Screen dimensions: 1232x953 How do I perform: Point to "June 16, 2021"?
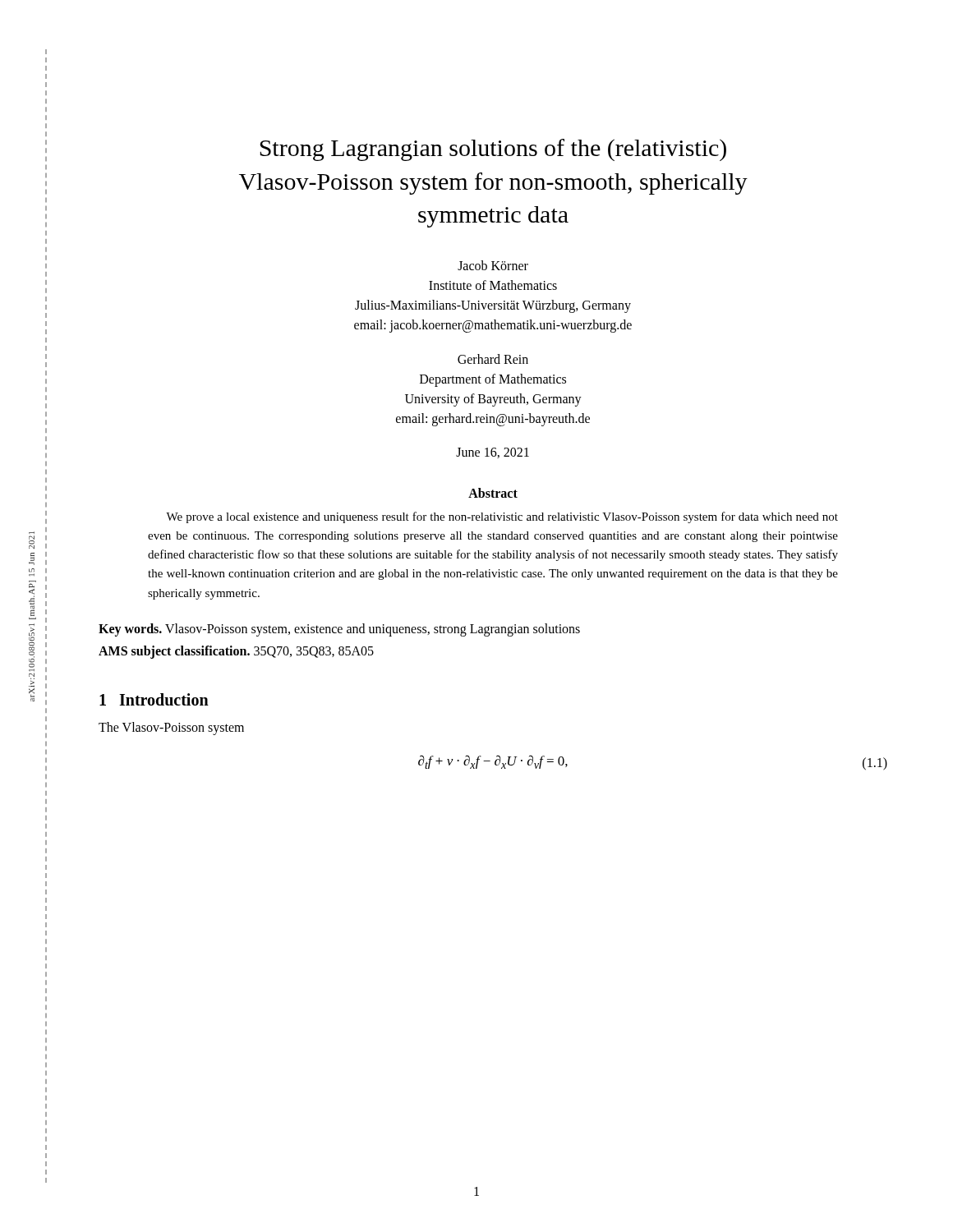(493, 452)
